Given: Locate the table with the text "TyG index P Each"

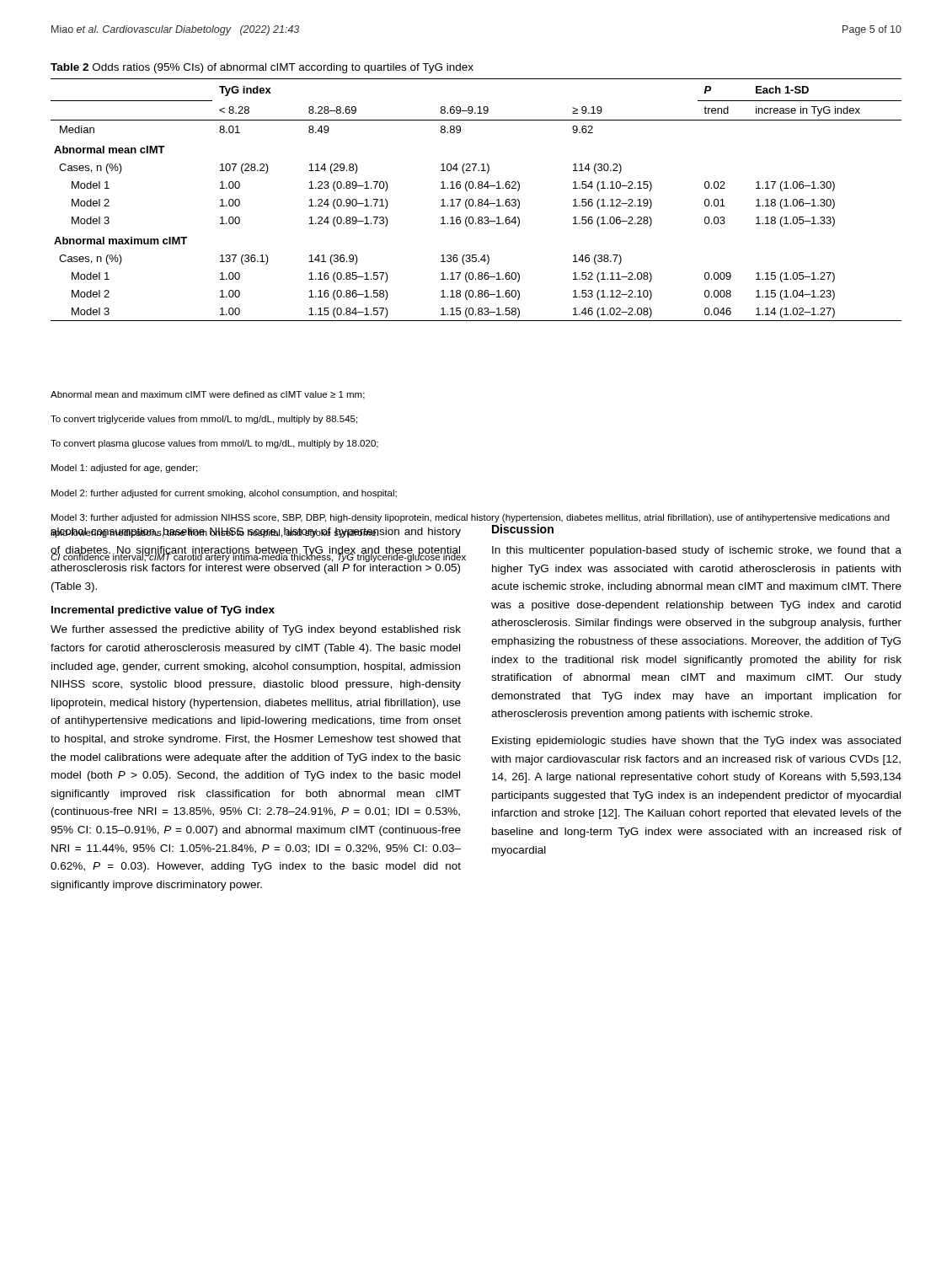Looking at the screenshot, I should 476,204.
